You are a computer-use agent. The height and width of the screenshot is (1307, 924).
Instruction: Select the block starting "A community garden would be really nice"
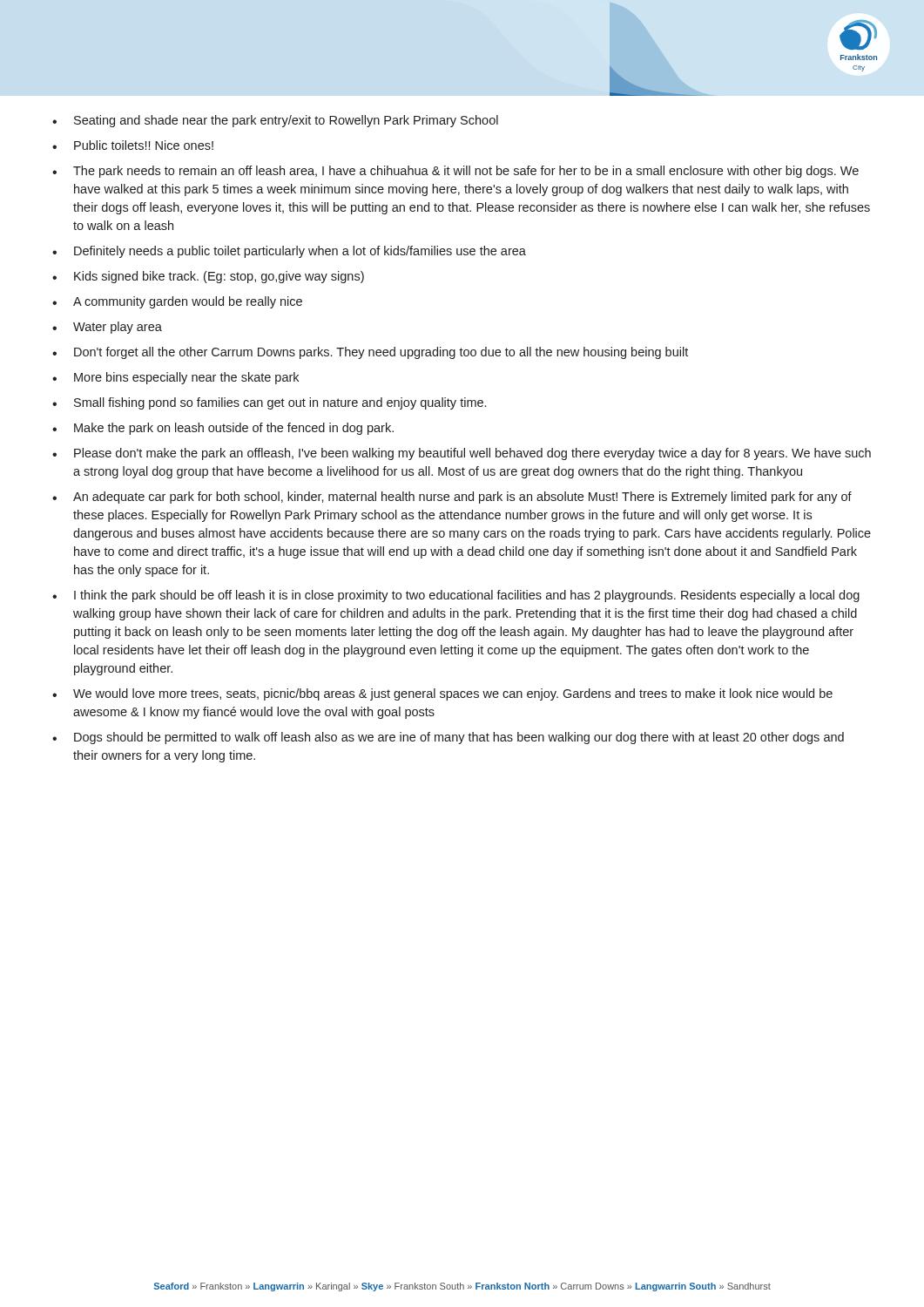(188, 302)
